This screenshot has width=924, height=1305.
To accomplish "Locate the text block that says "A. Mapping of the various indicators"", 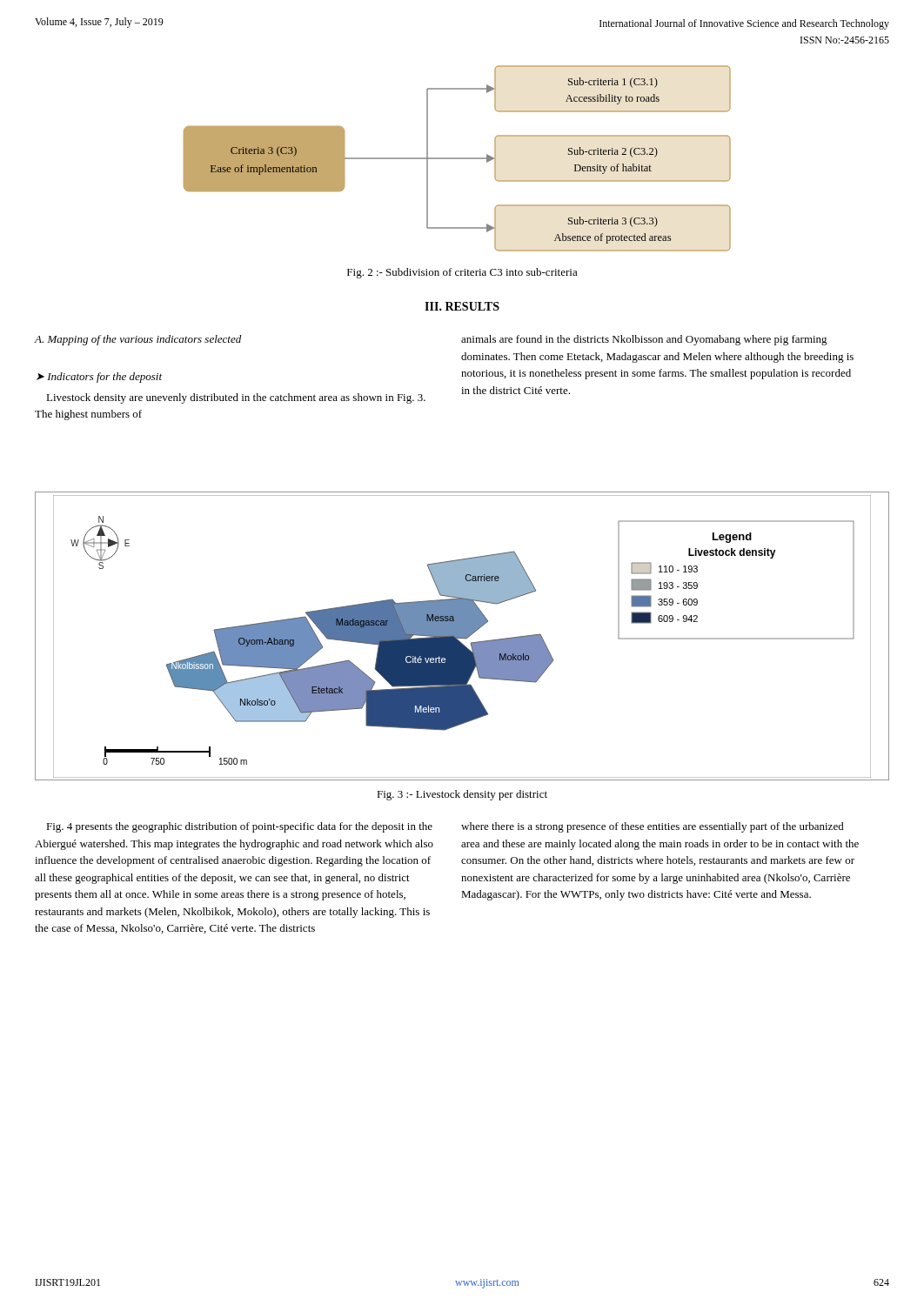I will pos(138,340).
